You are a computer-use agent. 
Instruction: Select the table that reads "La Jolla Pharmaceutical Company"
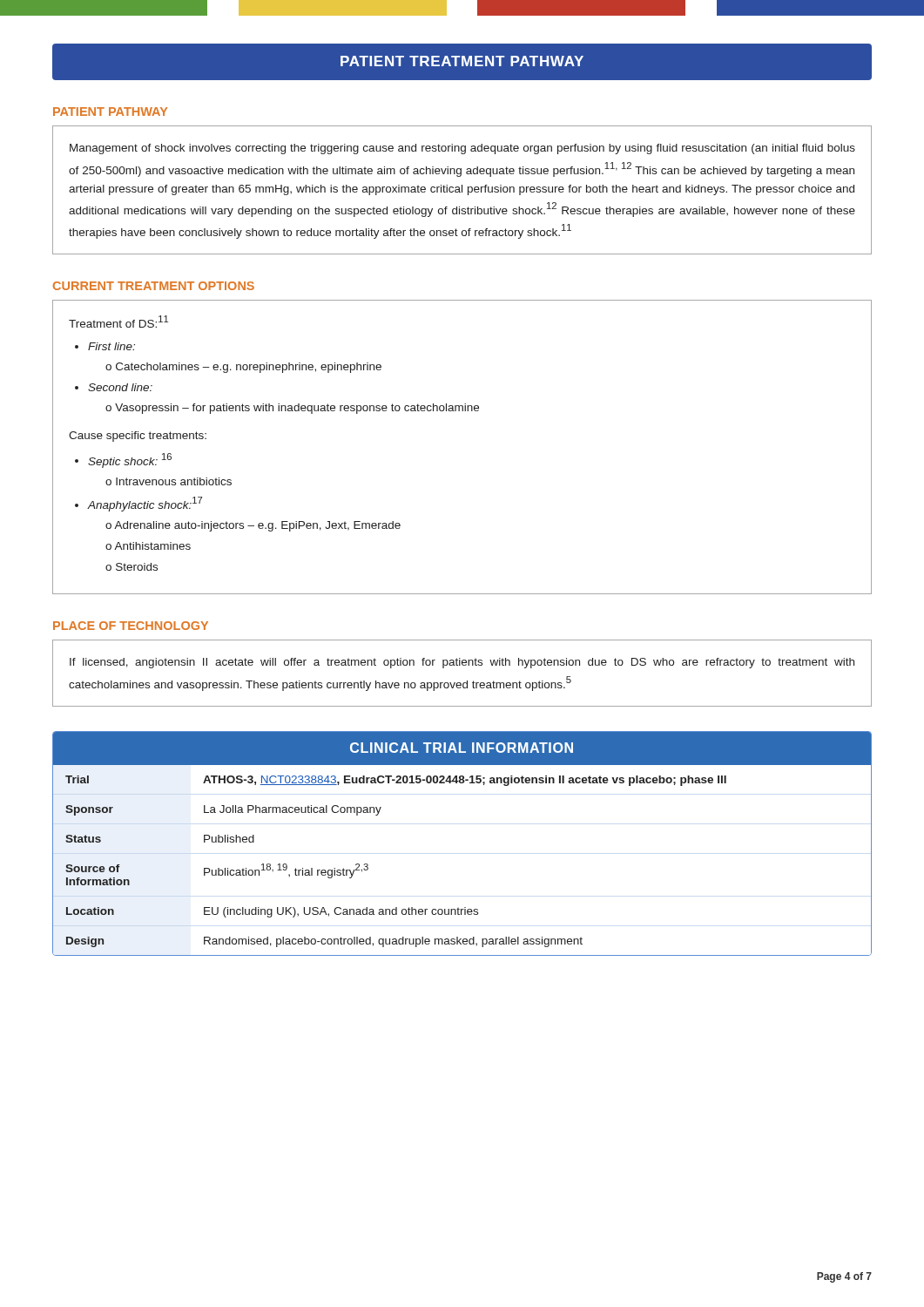tap(462, 843)
